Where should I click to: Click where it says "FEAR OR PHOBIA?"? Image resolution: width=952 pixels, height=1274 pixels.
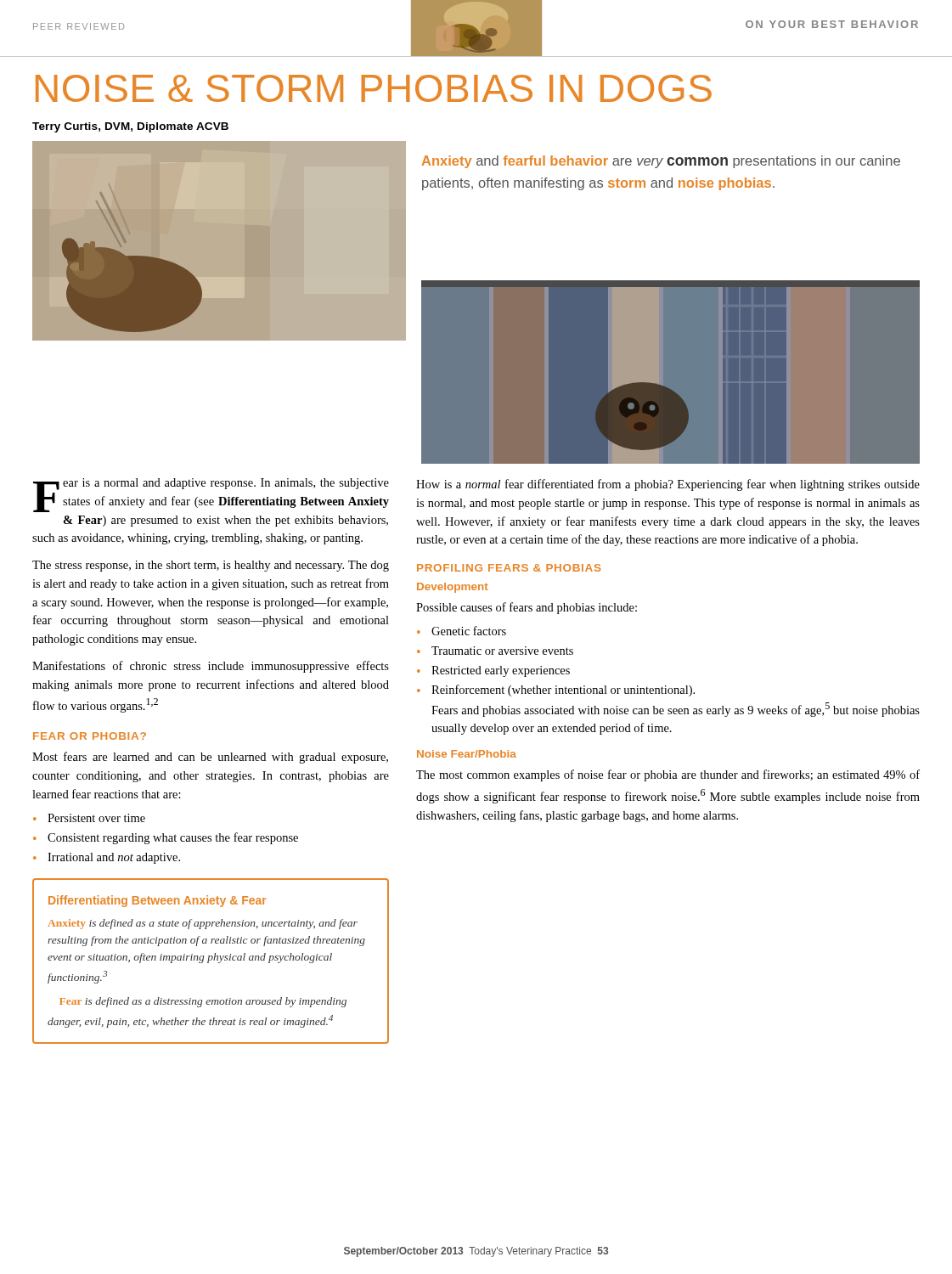[x=90, y=736]
